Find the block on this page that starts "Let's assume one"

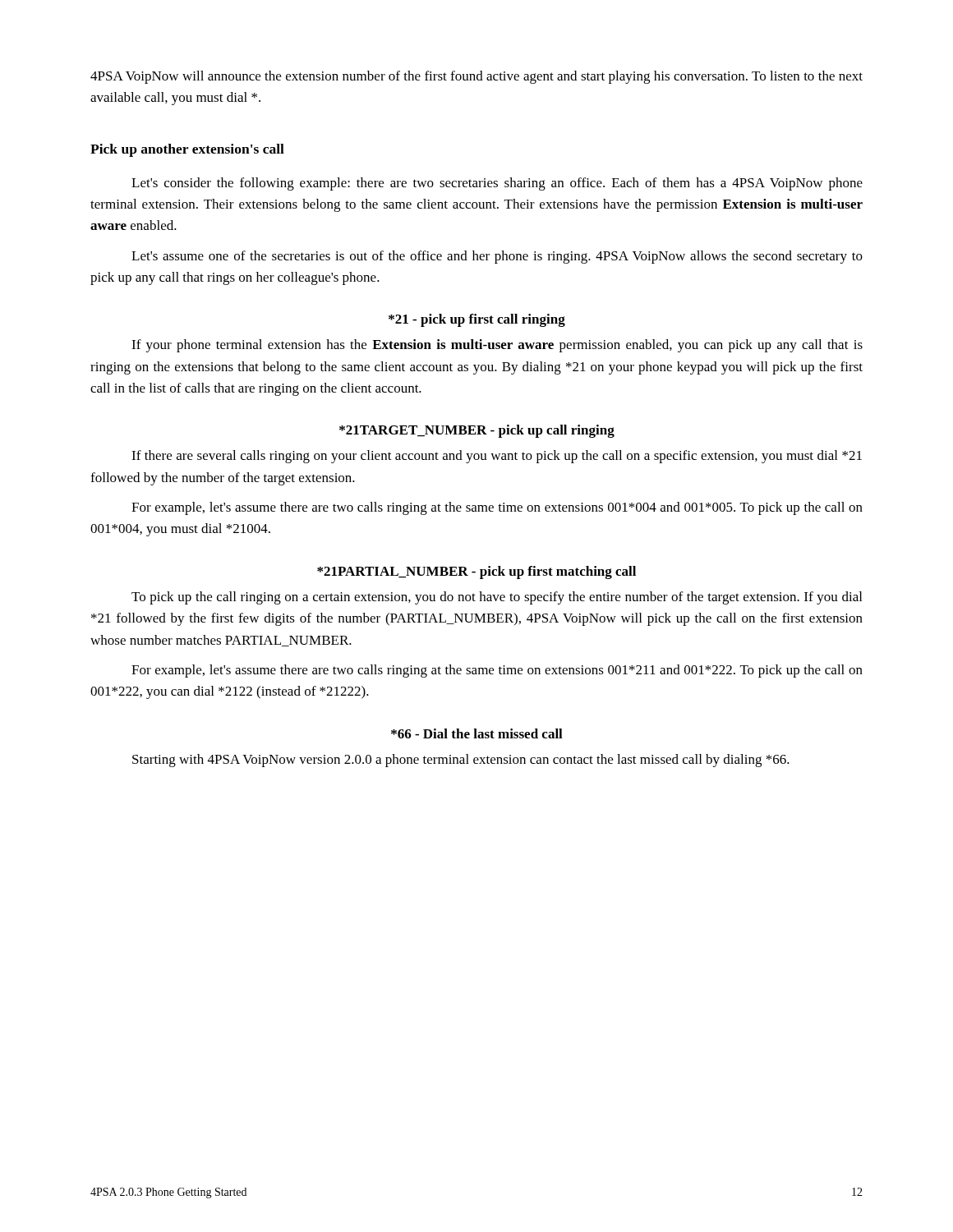click(476, 266)
